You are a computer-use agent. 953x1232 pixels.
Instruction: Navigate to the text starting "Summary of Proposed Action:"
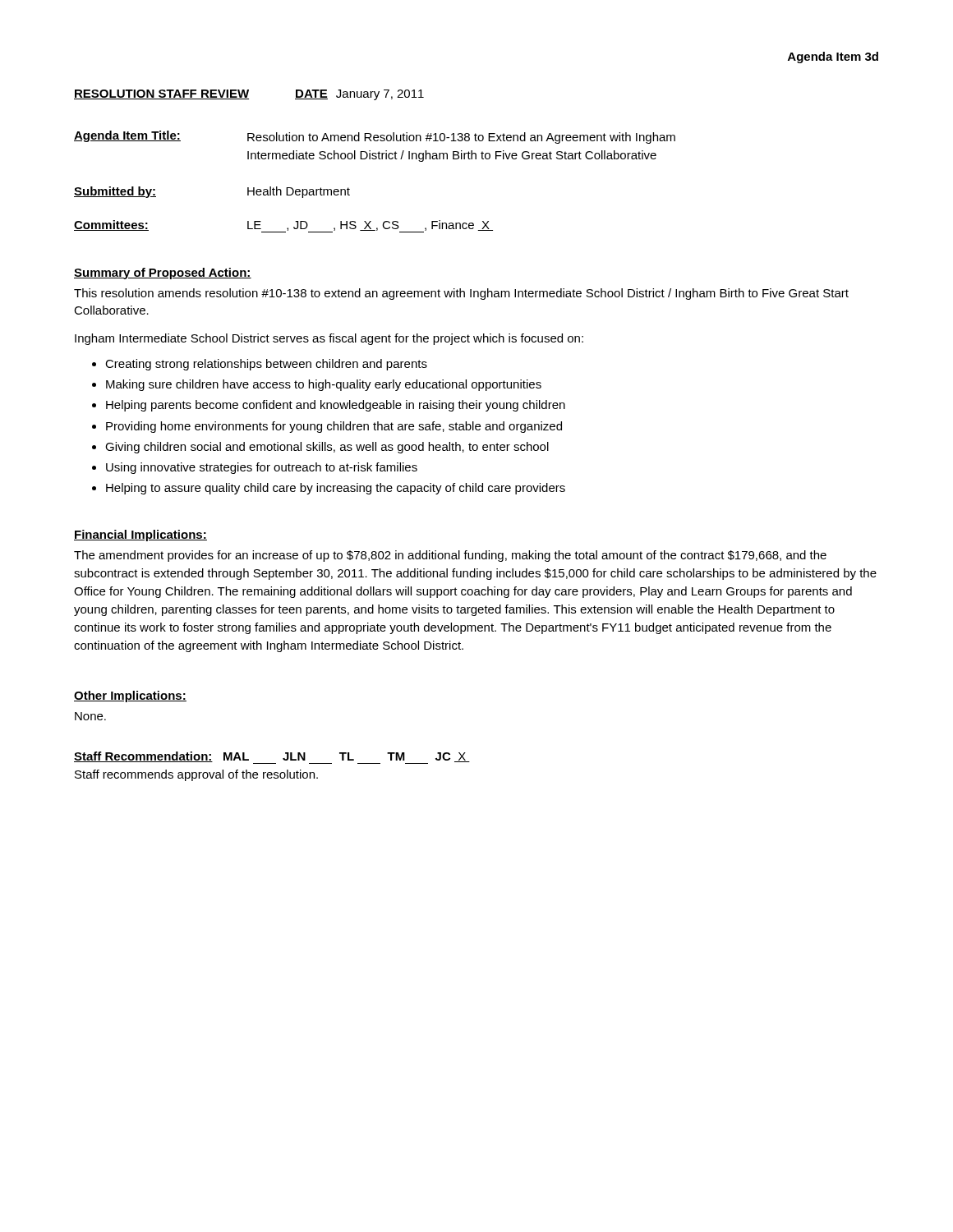click(162, 272)
